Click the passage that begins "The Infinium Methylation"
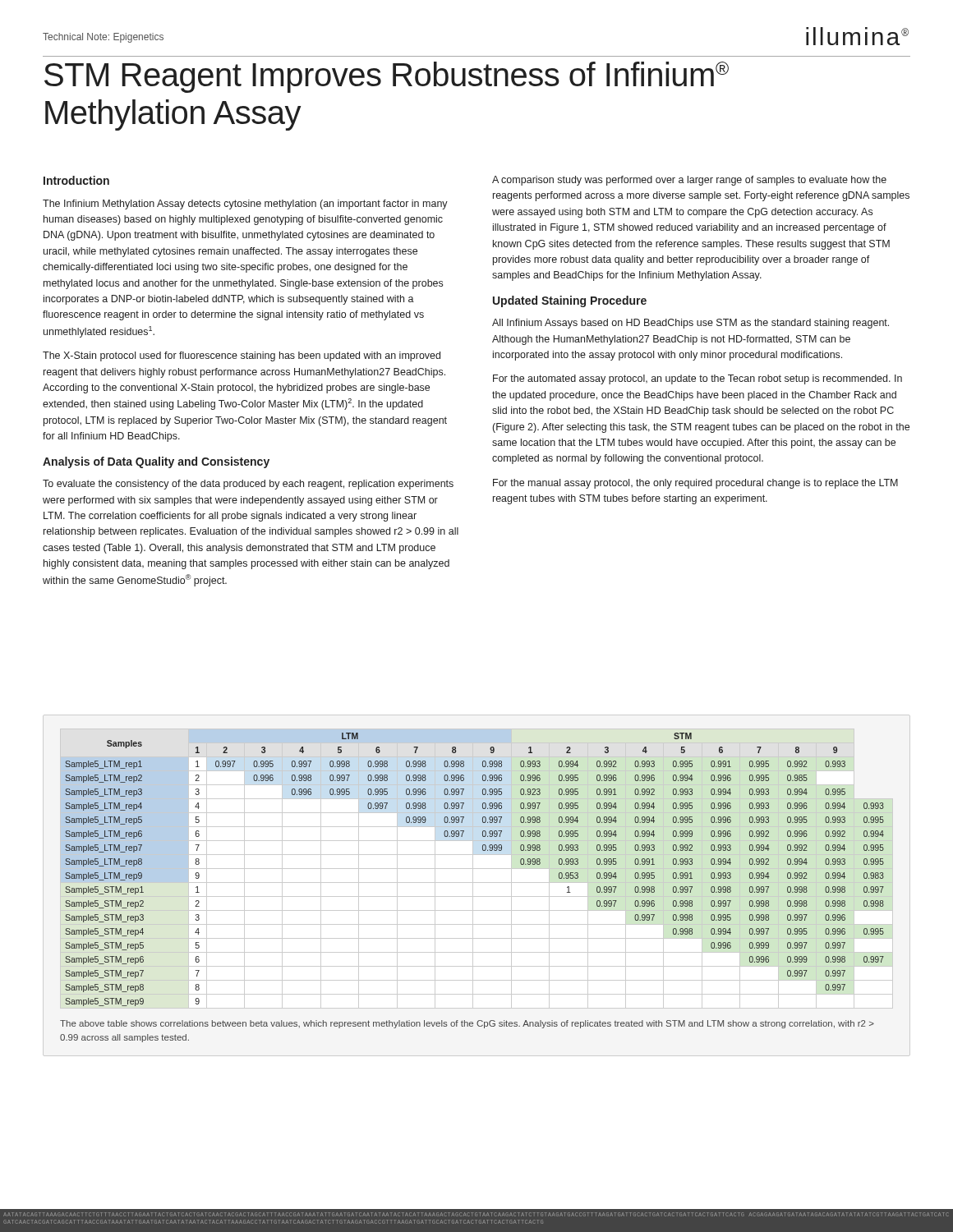This screenshot has width=953, height=1232. click(x=252, y=268)
